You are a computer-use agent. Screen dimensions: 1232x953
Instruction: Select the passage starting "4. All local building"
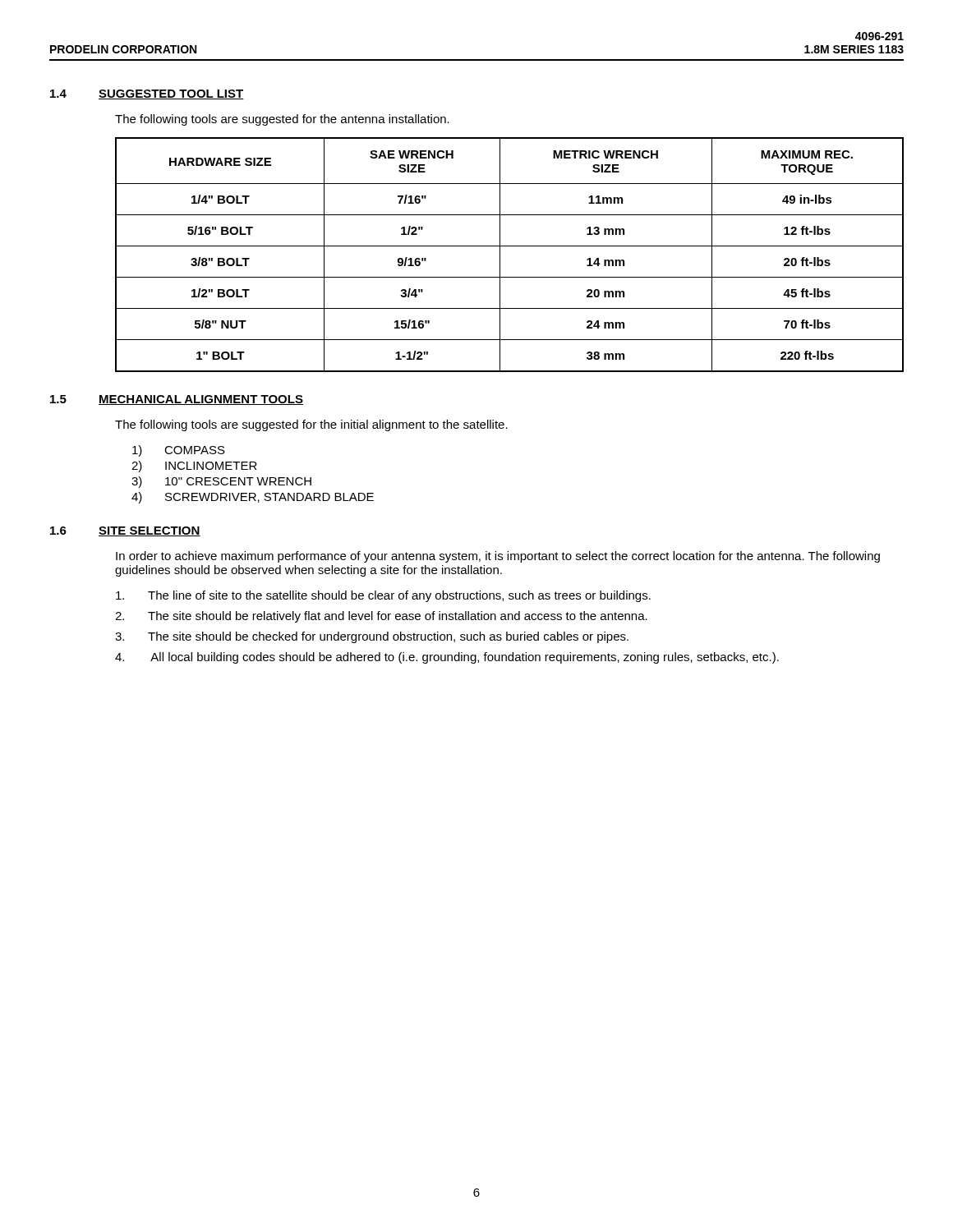pos(509,657)
